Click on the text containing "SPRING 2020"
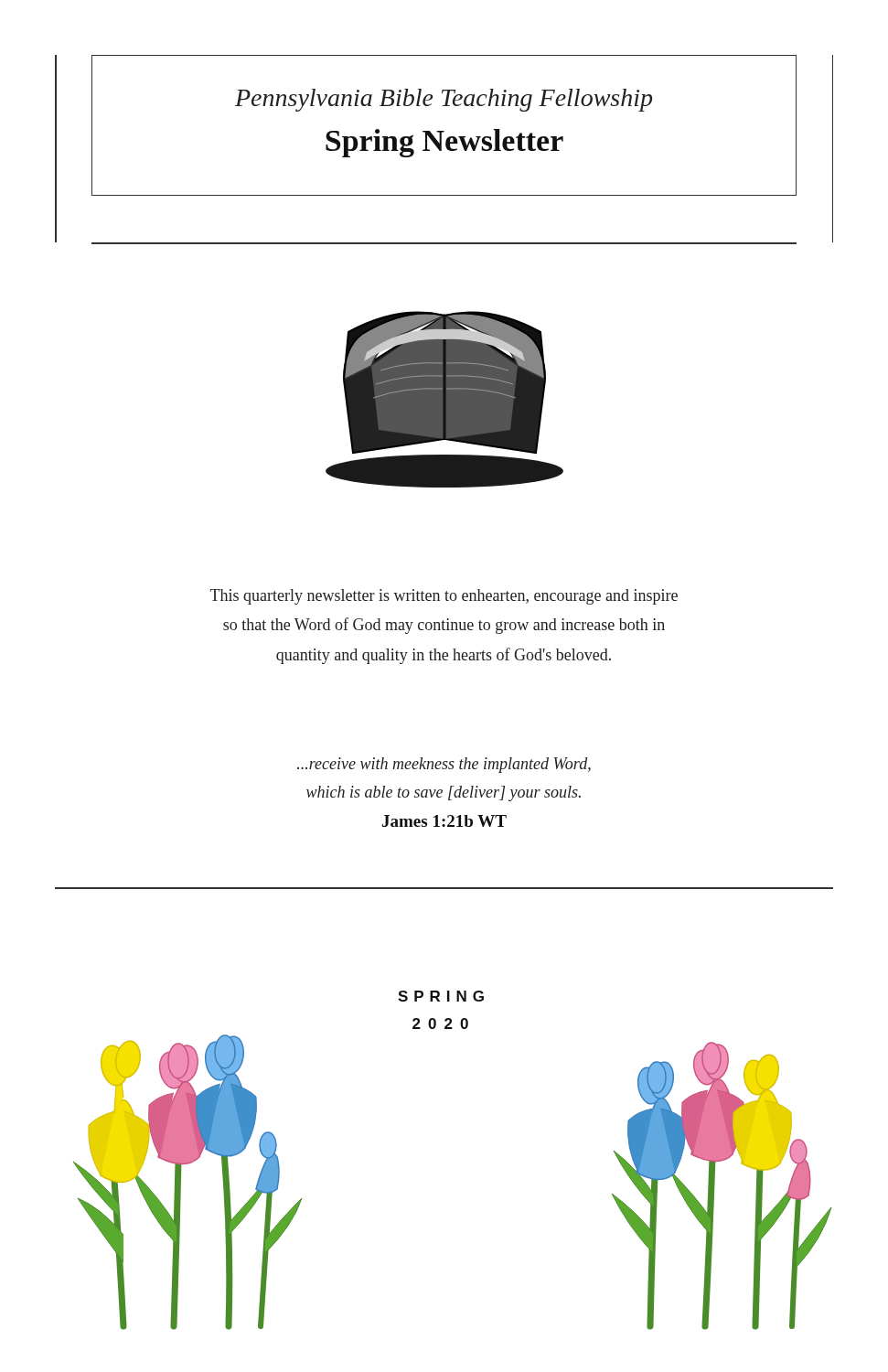Image resolution: width=888 pixels, height=1372 pixels. [444, 1011]
